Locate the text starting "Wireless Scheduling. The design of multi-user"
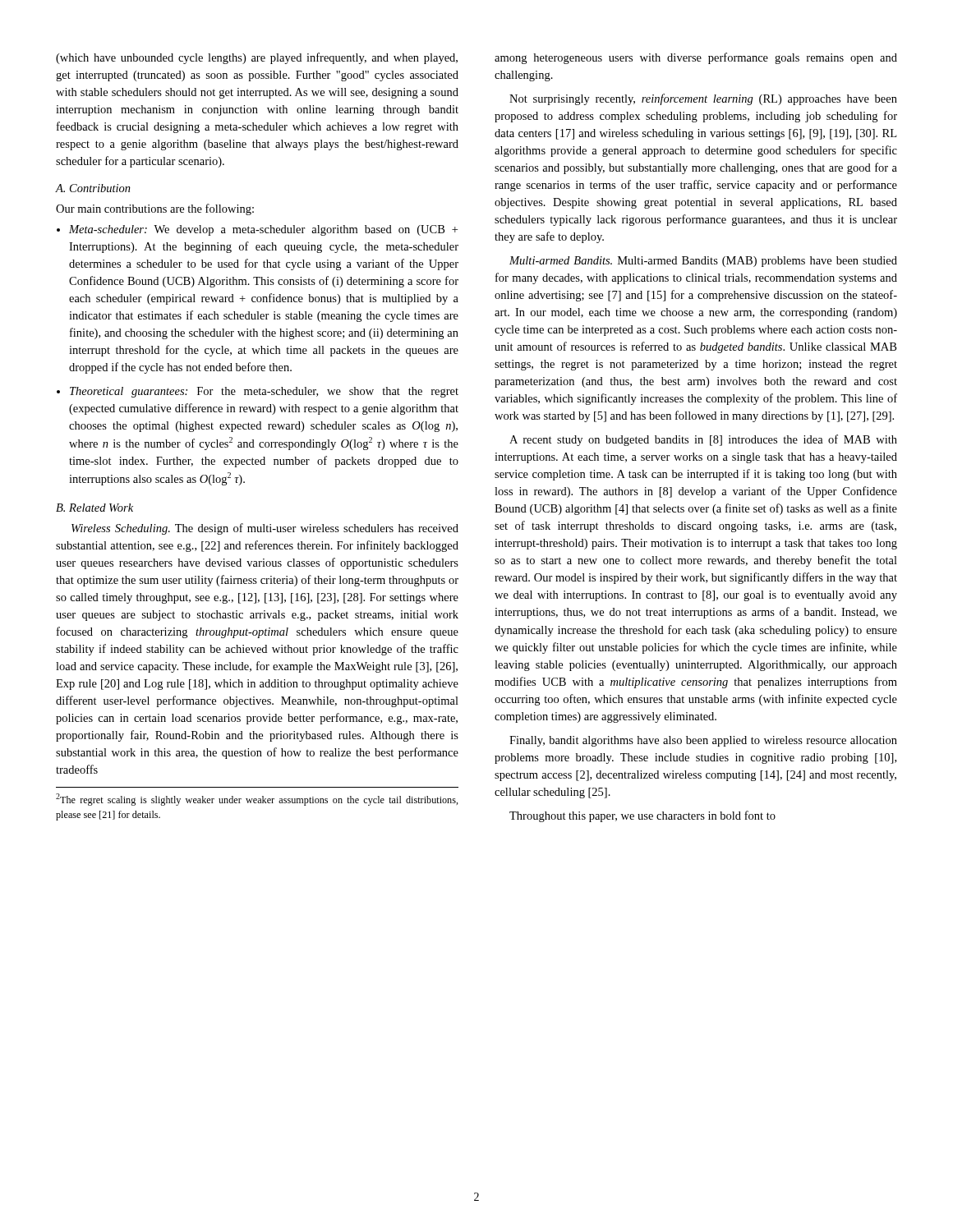Viewport: 953px width, 1232px height. [x=257, y=649]
